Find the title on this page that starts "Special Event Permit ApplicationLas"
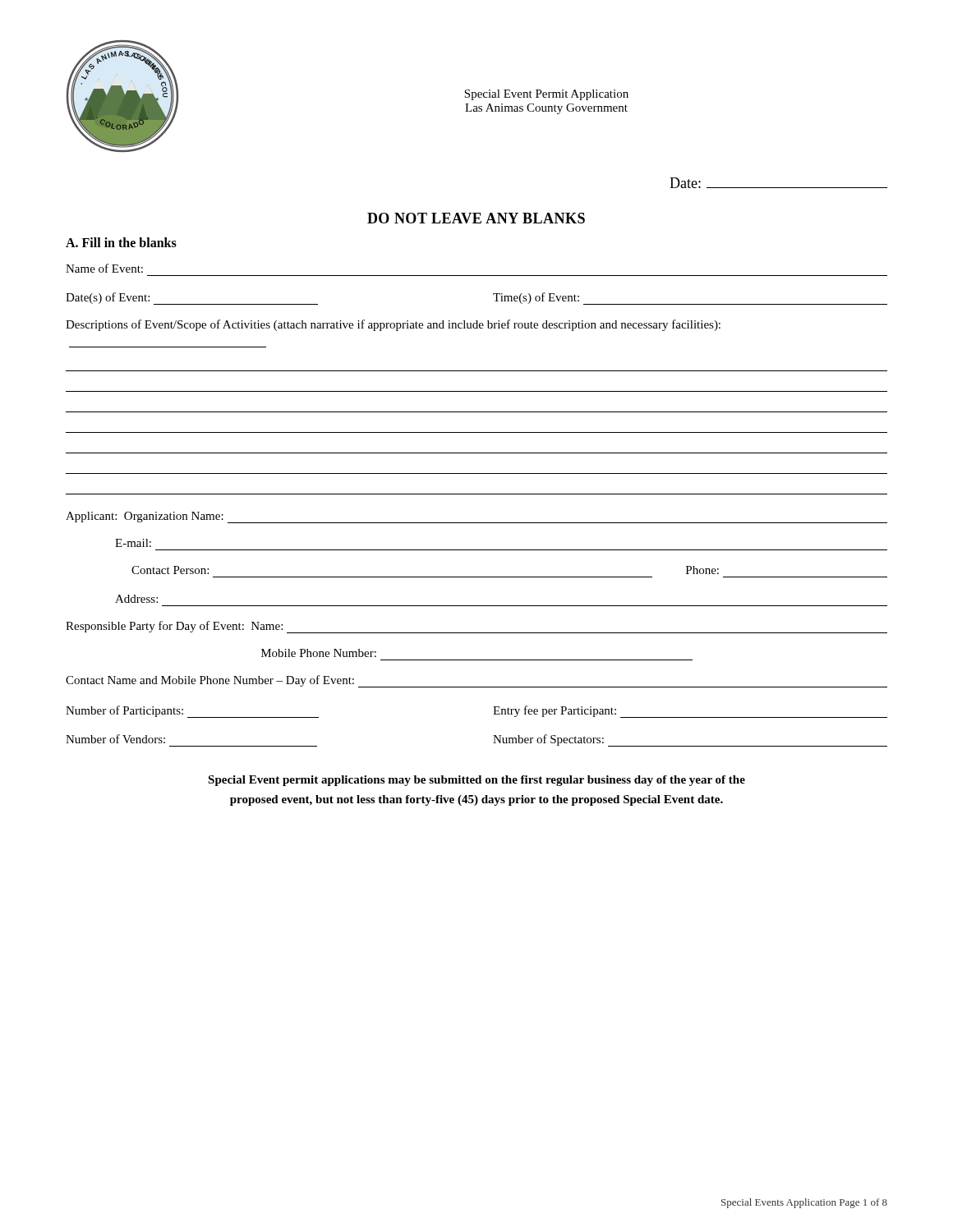Screen dimensions: 1232x953 tap(546, 101)
